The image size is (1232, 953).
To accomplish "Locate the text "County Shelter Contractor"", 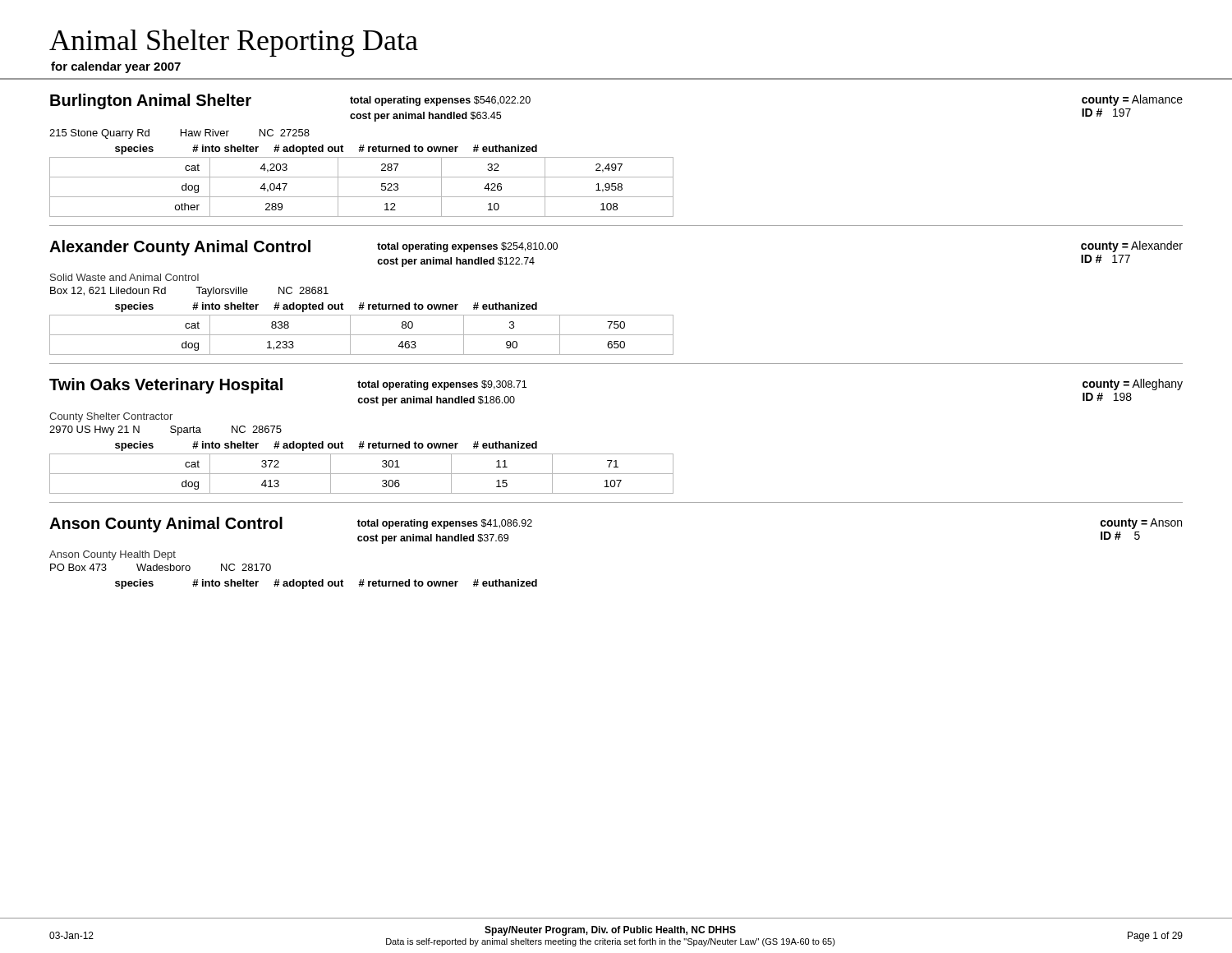I will click(111, 416).
